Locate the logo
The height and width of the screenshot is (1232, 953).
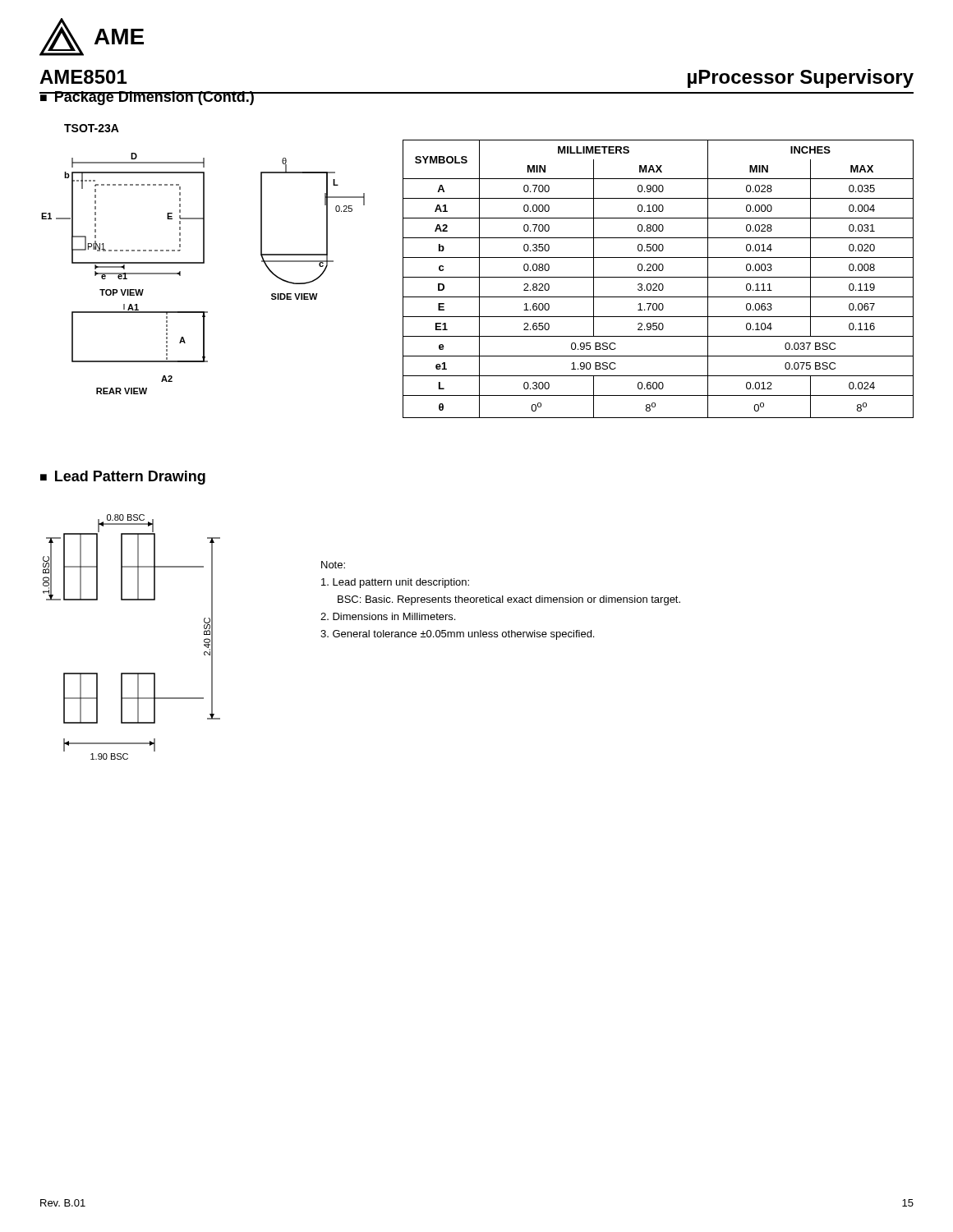pos(92,37)
